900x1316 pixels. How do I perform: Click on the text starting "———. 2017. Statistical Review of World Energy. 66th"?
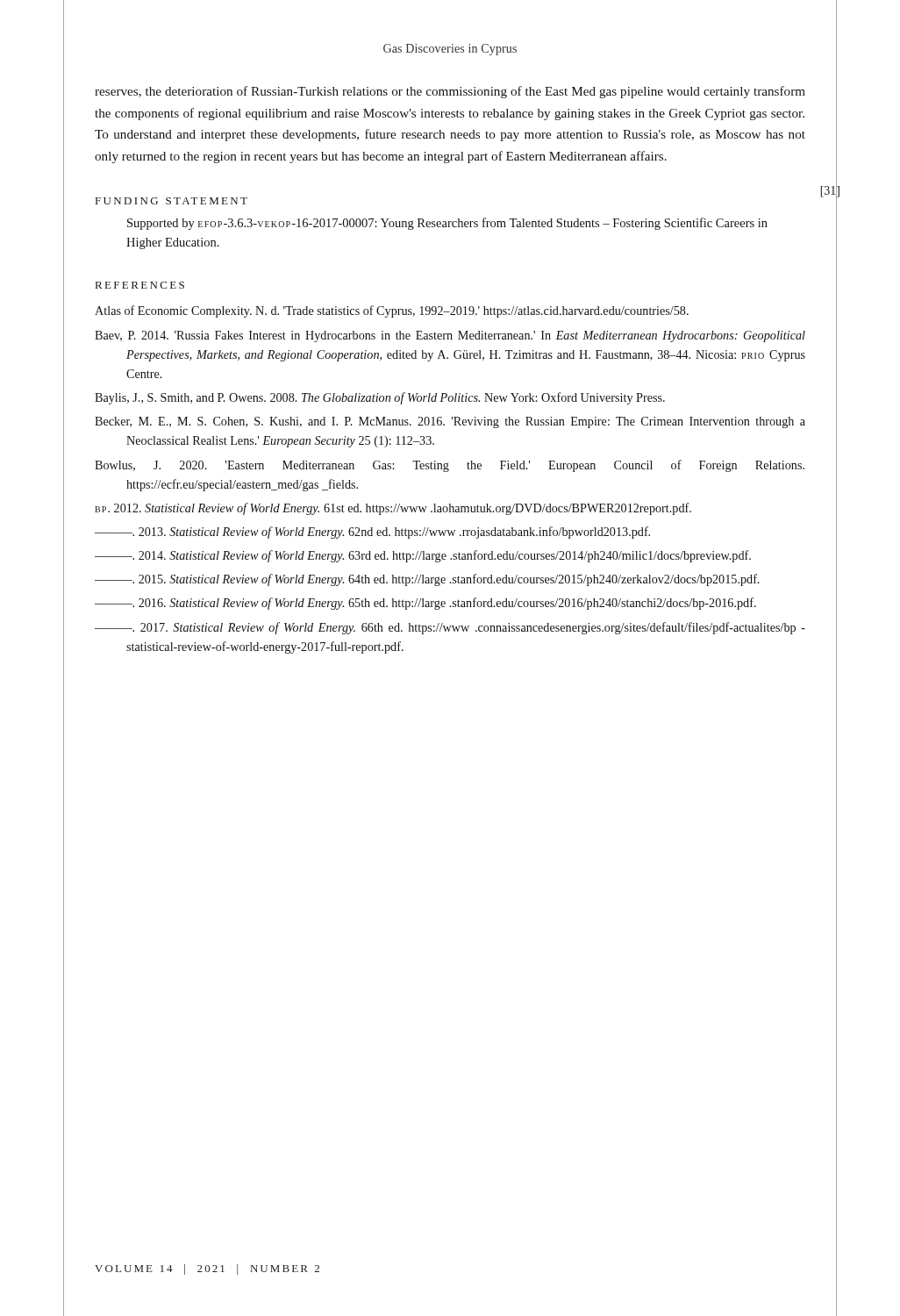point(450,637)
